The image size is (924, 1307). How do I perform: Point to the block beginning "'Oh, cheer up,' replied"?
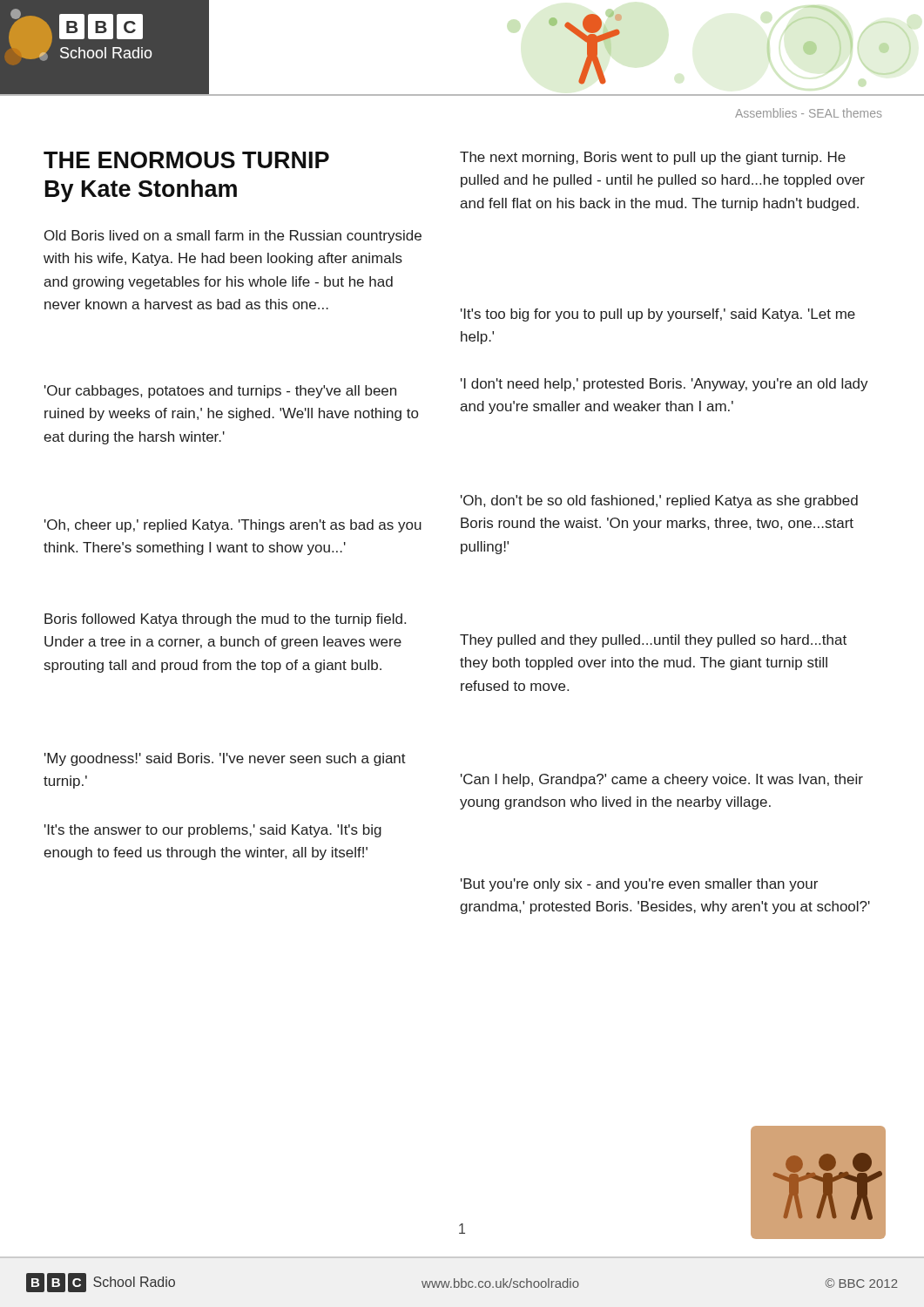pos(233,536)
